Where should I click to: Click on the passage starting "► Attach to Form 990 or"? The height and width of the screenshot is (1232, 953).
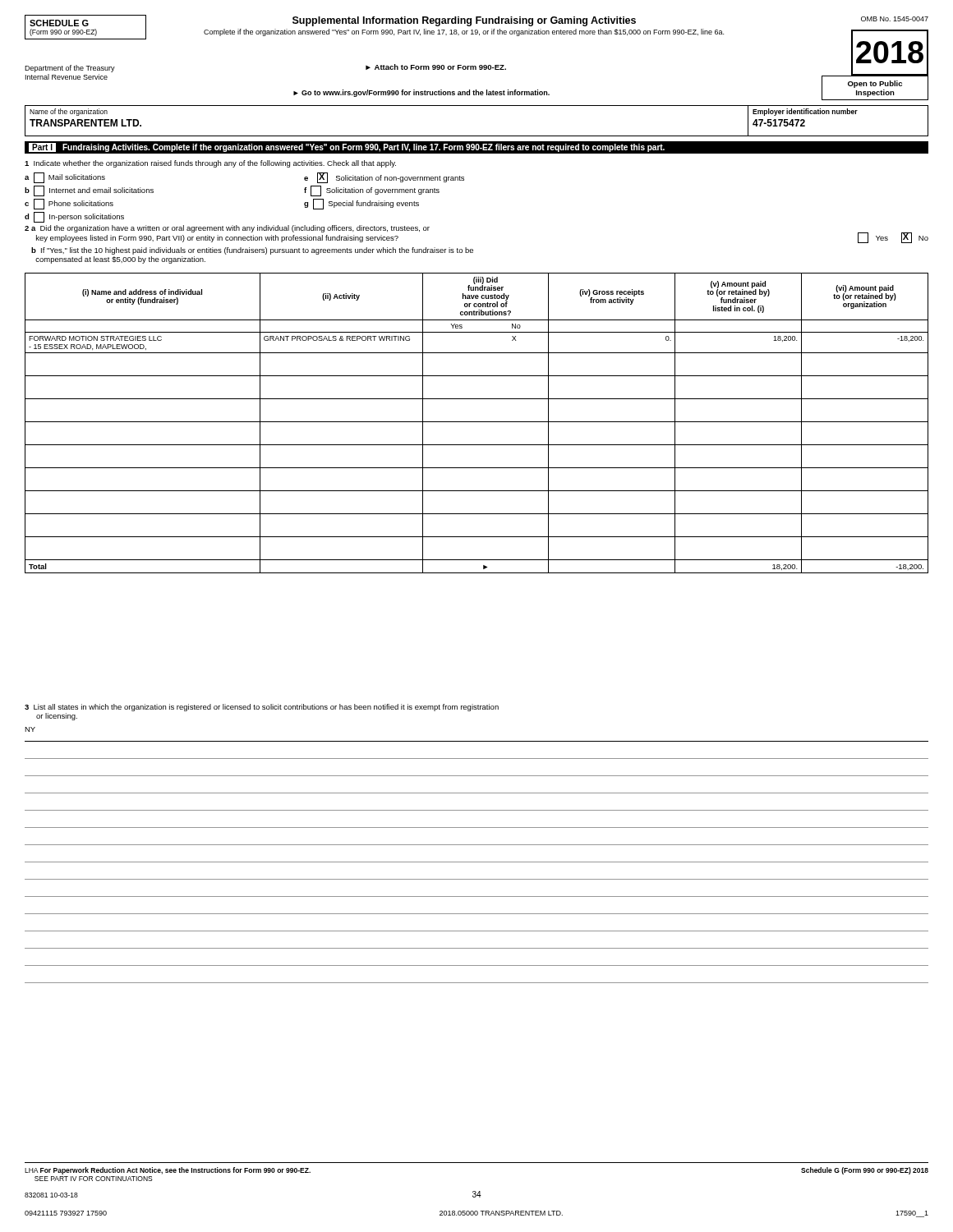(435, 67)
